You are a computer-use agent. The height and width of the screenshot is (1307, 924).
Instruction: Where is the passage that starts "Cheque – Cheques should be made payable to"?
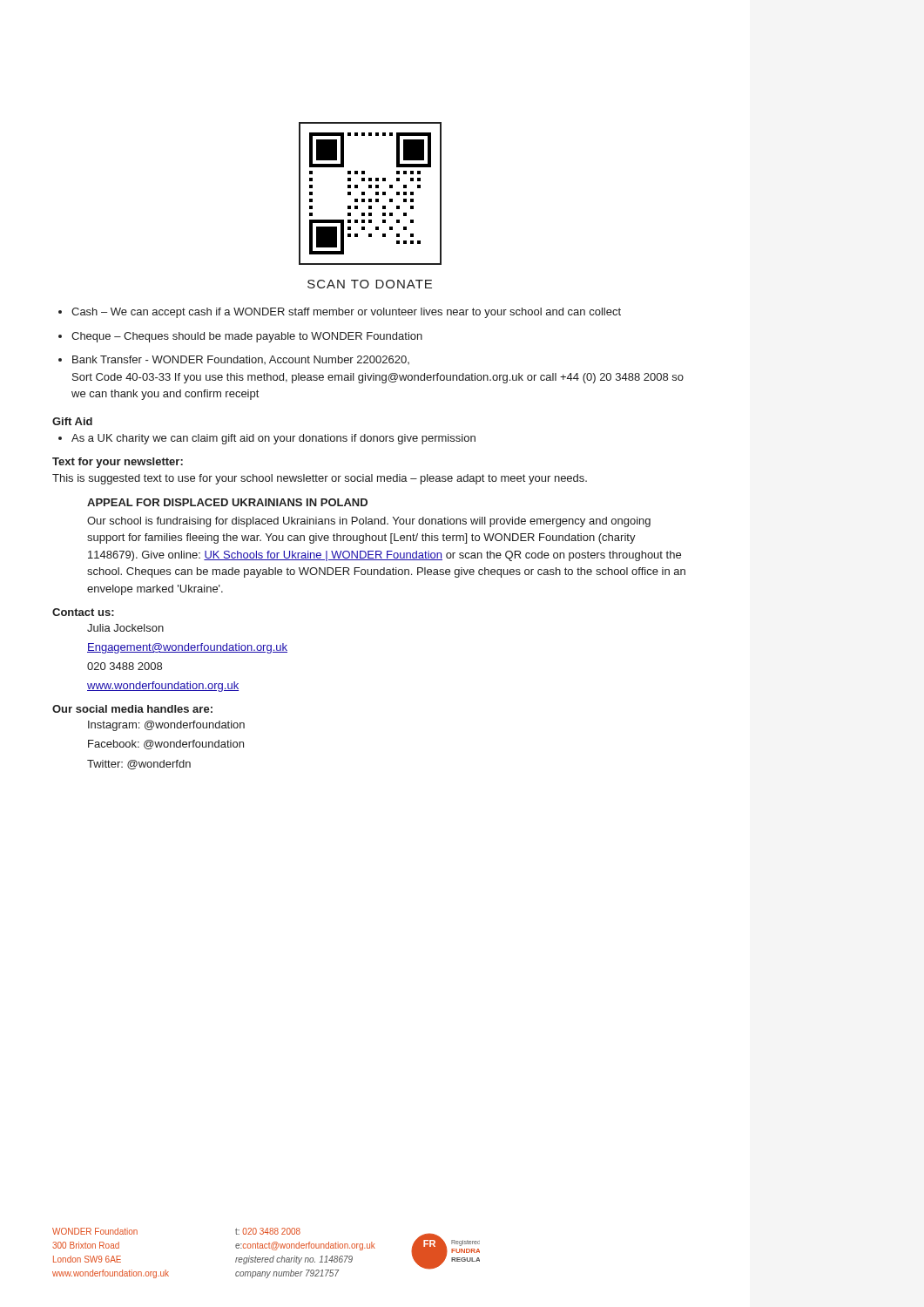pyautogui.click(x=247, y=336)
